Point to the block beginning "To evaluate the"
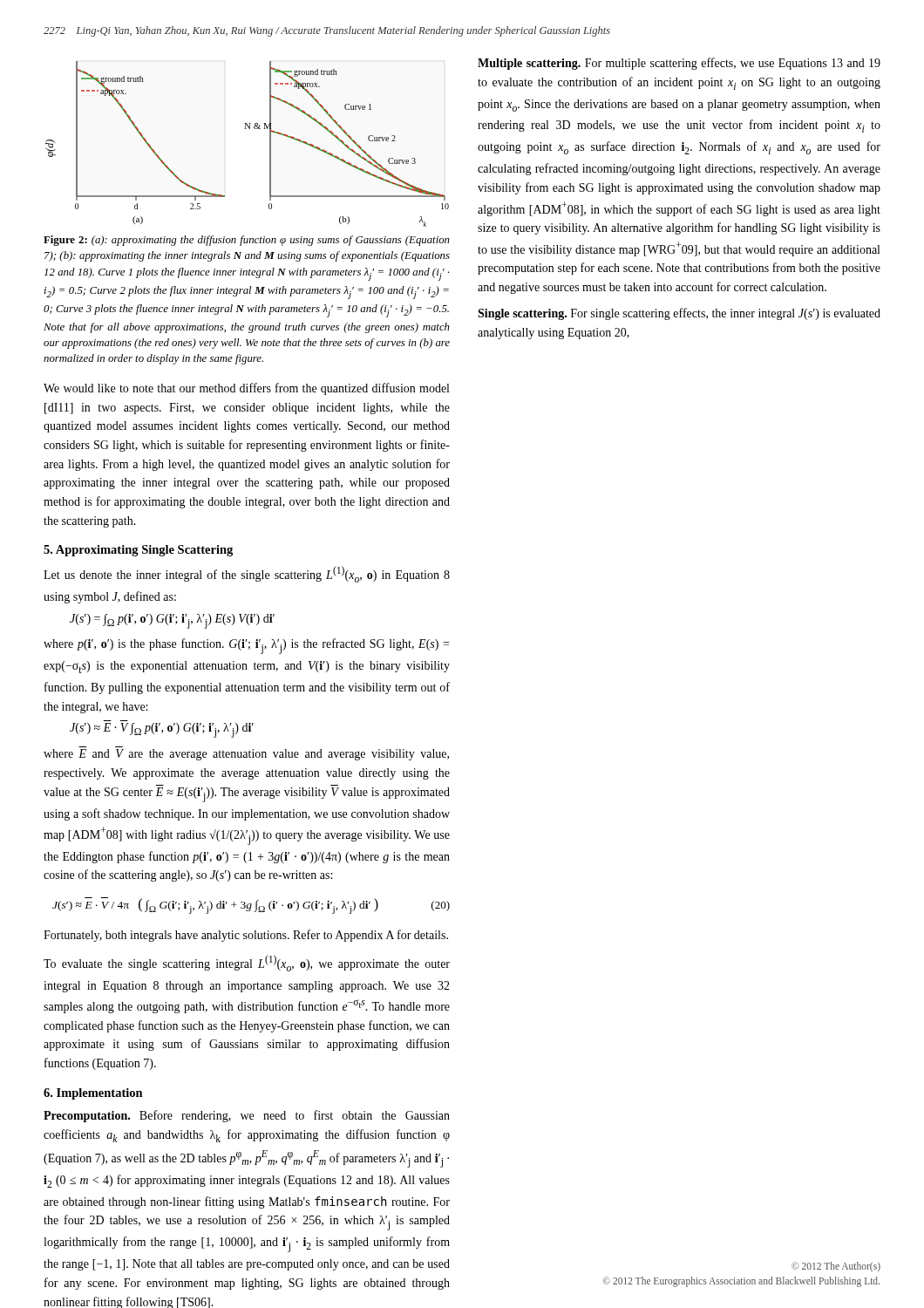Screen dimensions: 1308x924 click(x=247, y=1012)
